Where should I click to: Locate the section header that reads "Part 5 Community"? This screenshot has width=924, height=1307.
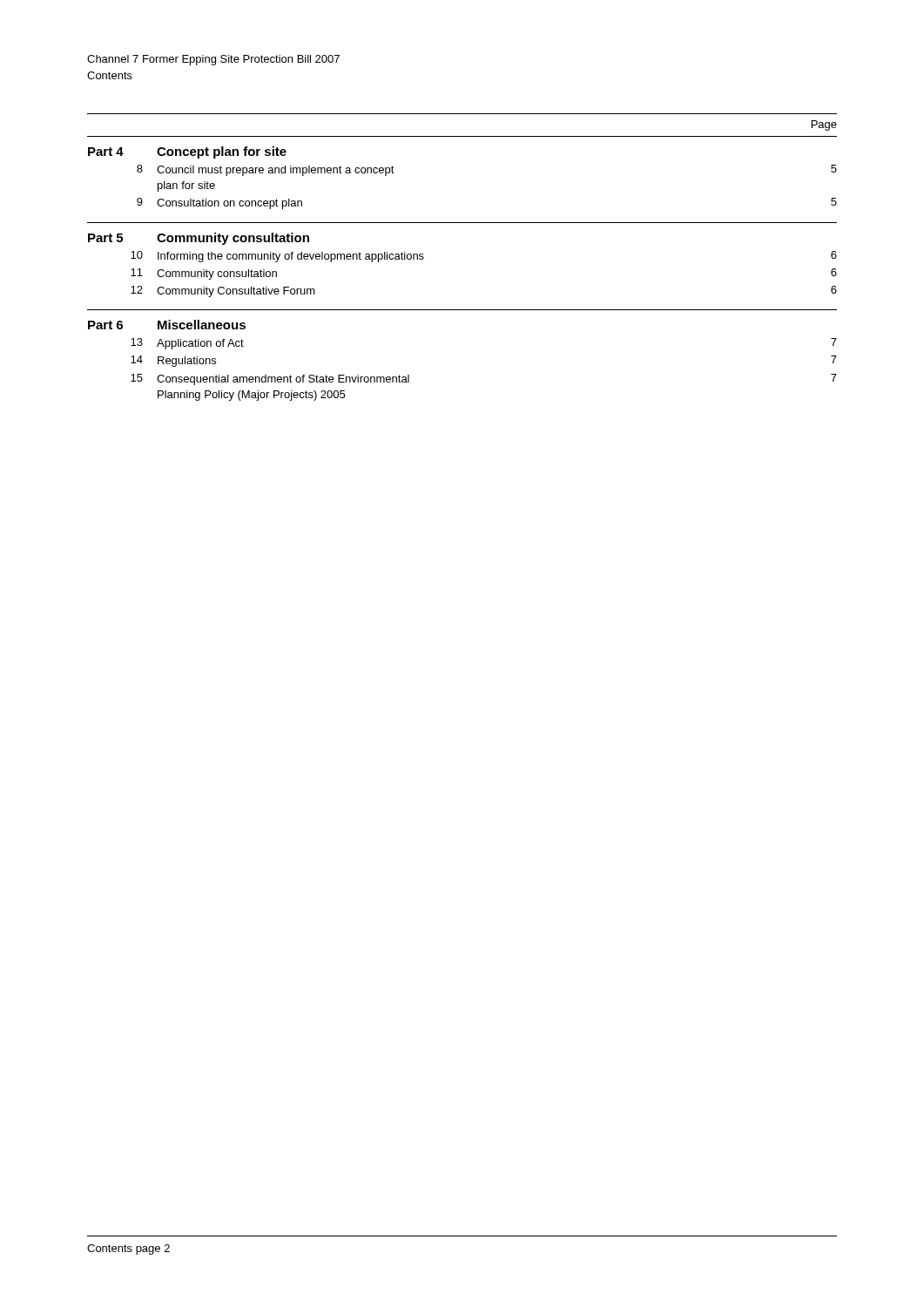click(x=199, y=239)
